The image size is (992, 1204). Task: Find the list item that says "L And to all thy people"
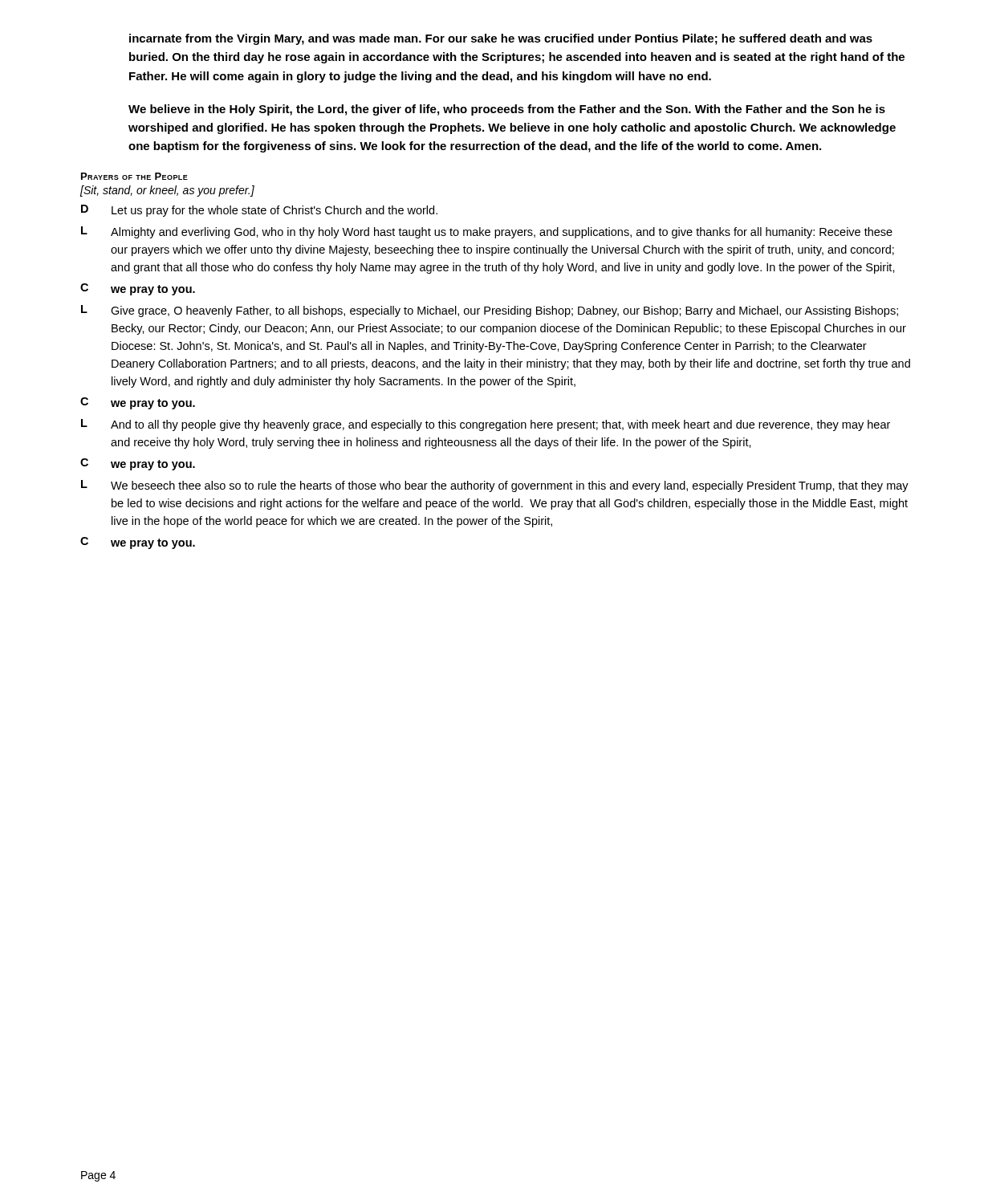click(496, 433)
